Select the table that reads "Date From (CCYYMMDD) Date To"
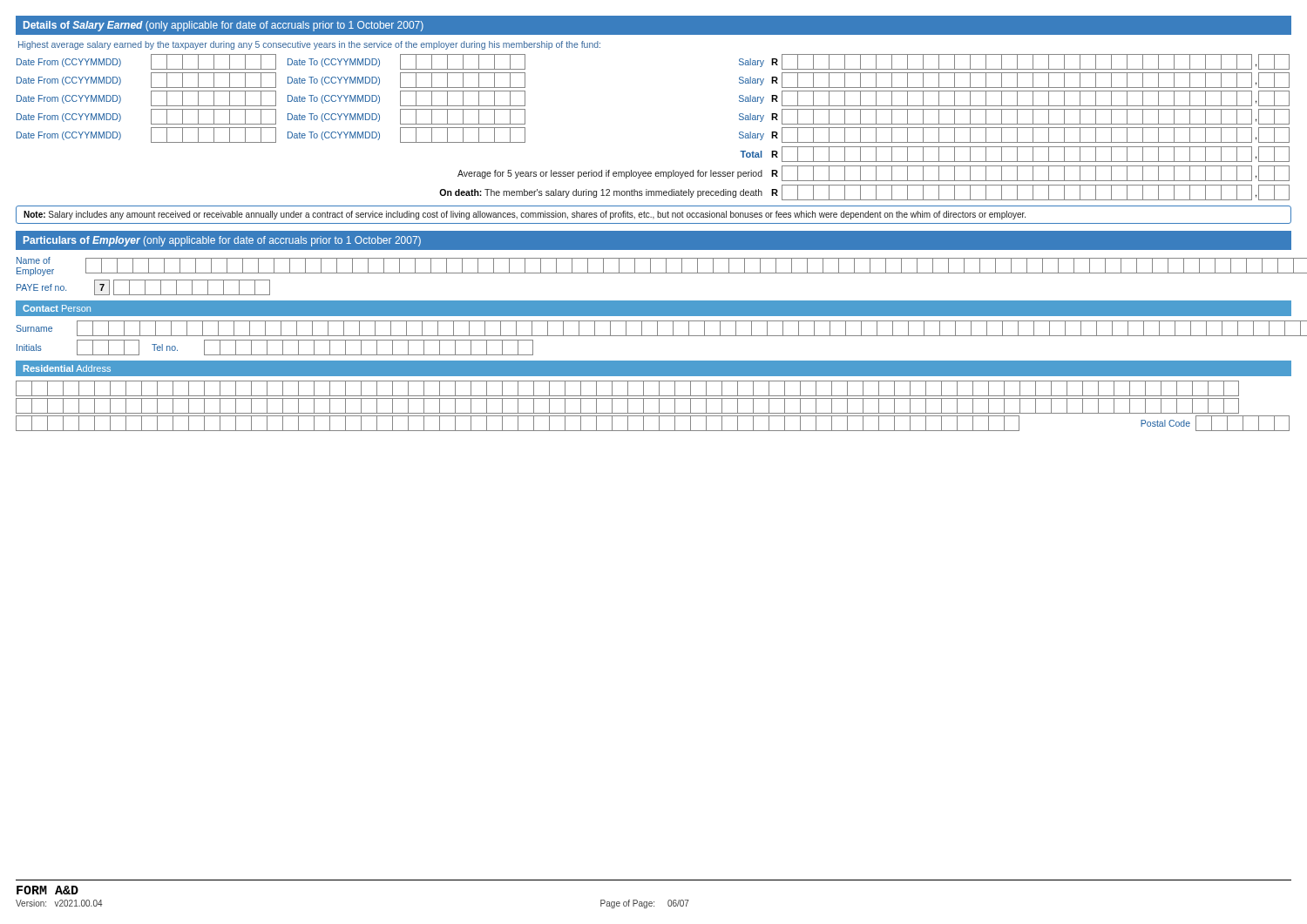Screen dimensions: 924x1307 click(x=654, y=127)
